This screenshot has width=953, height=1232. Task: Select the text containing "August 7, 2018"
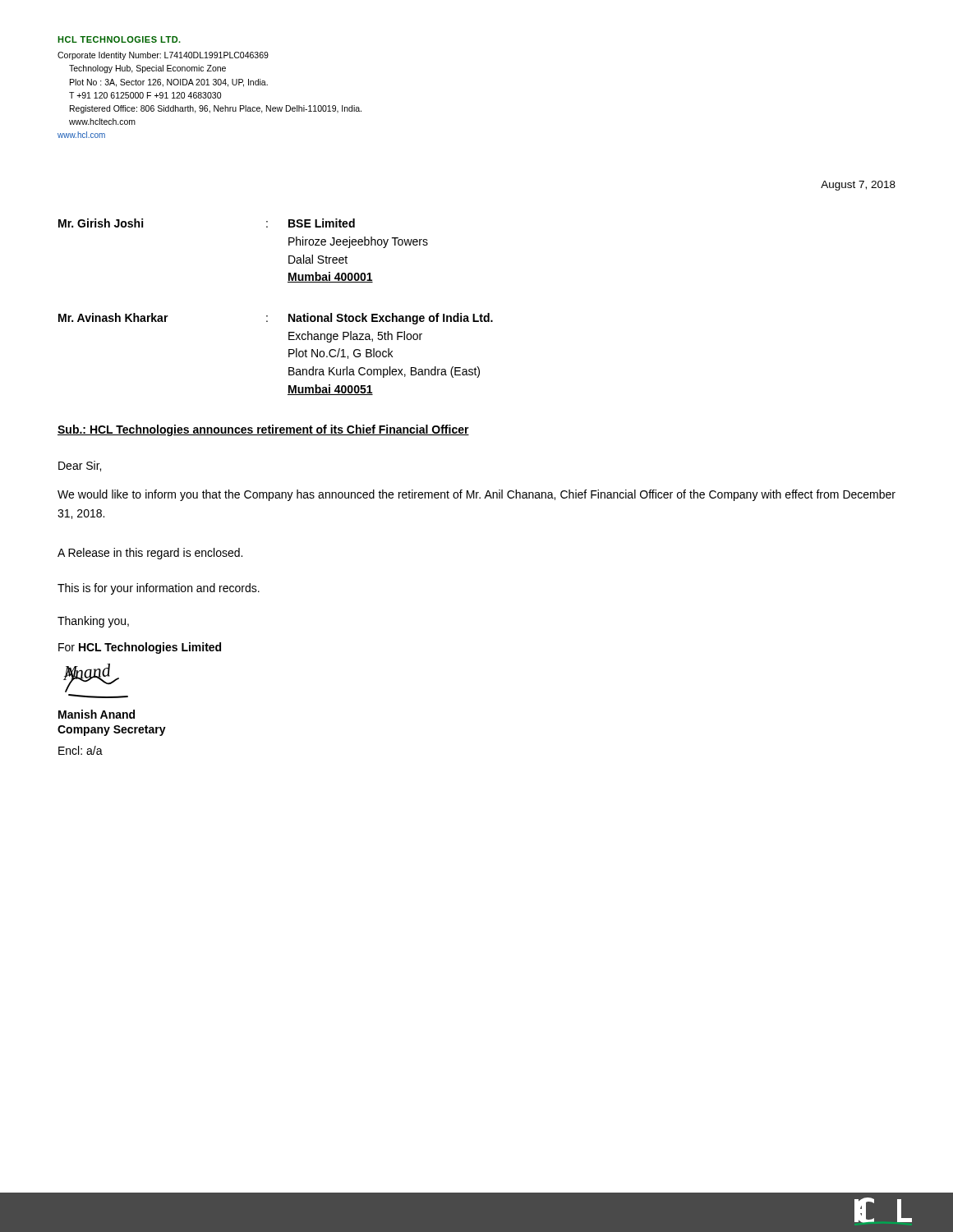pyautogui.click(x=858, y=185)
